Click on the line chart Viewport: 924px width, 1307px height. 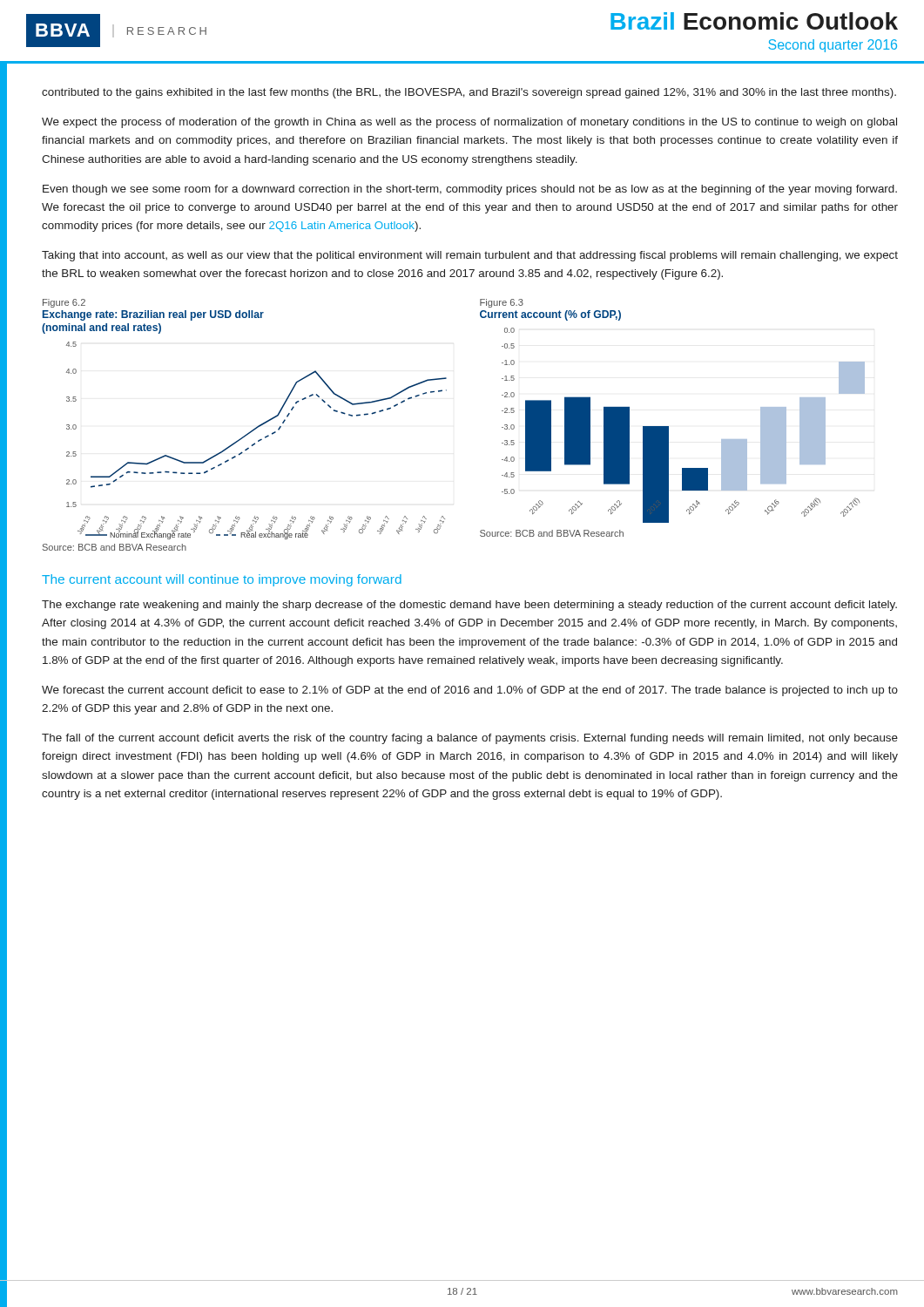251,439
